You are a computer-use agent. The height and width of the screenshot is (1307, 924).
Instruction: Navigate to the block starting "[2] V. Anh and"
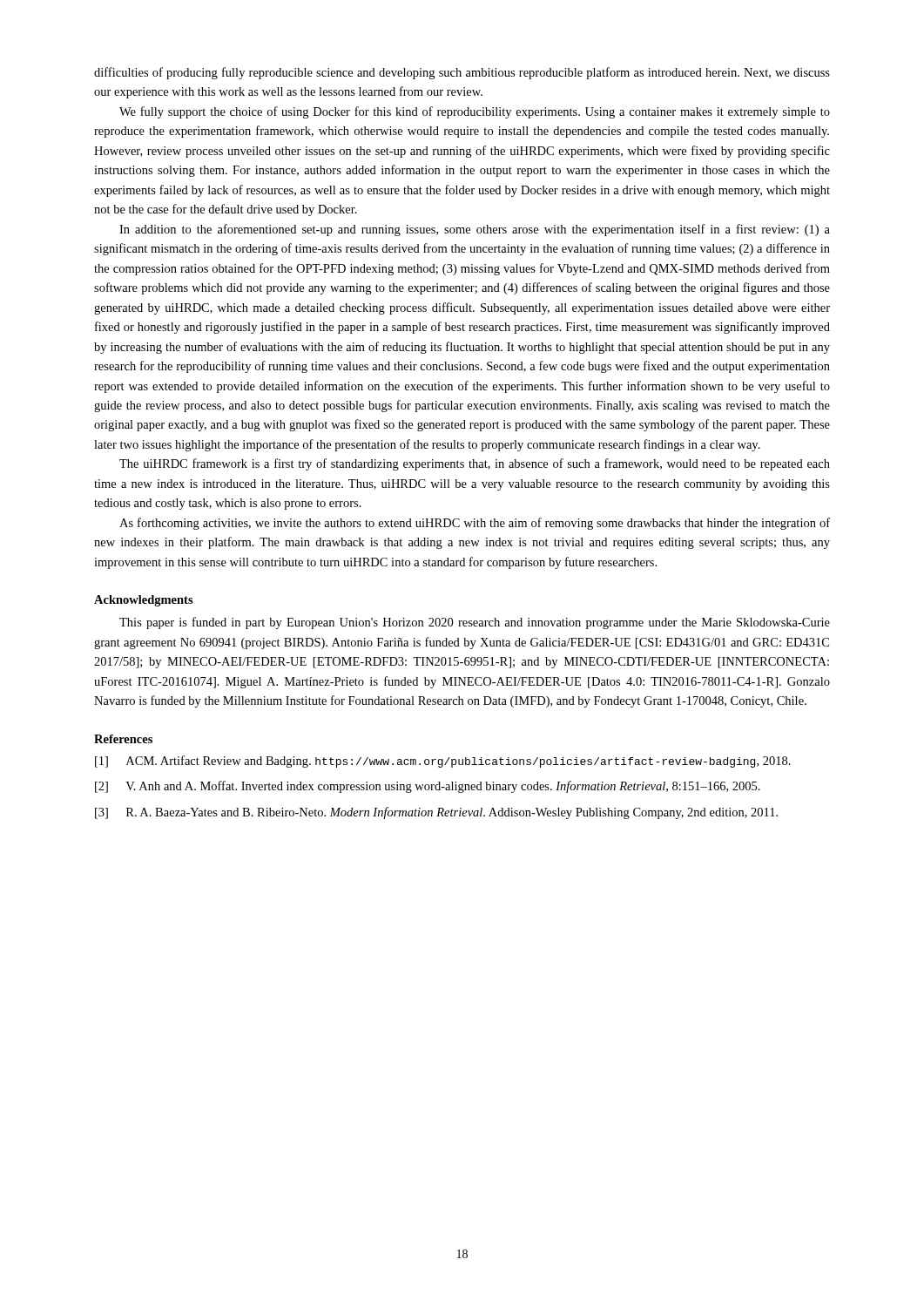[x=462, y=787]
